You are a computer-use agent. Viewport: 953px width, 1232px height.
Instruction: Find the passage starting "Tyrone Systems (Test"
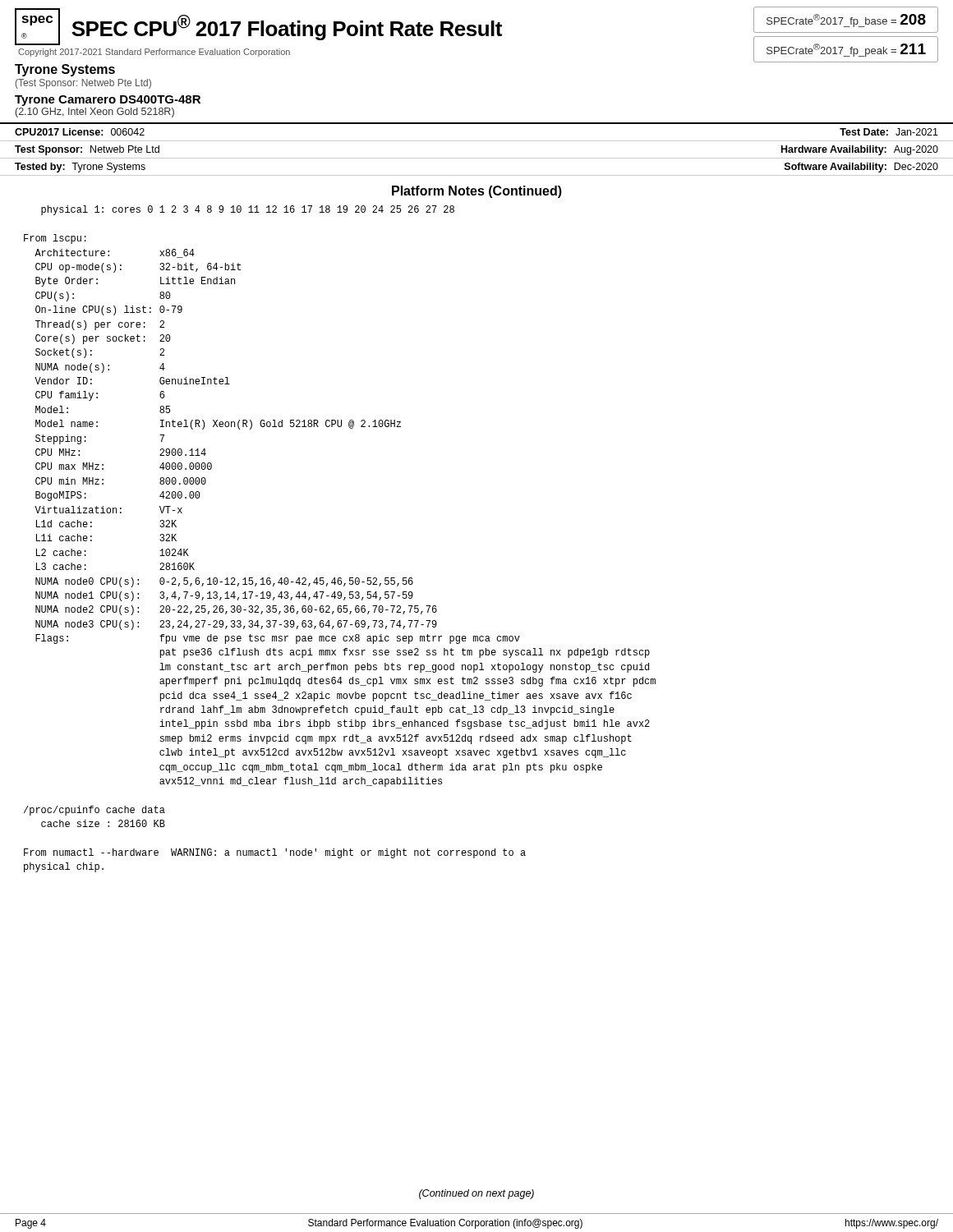[65, 70]
